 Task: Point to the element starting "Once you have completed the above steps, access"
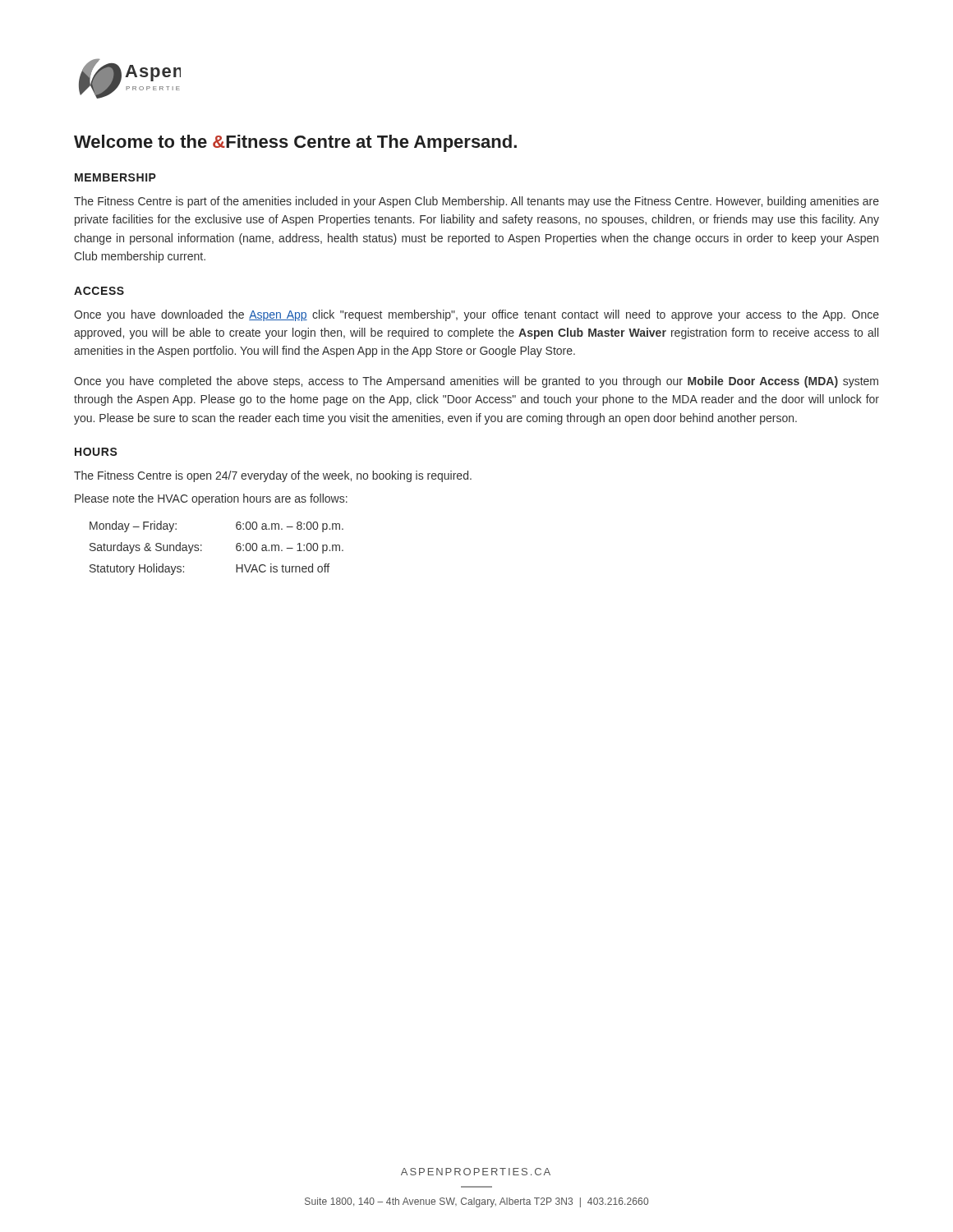pos(476,399)
